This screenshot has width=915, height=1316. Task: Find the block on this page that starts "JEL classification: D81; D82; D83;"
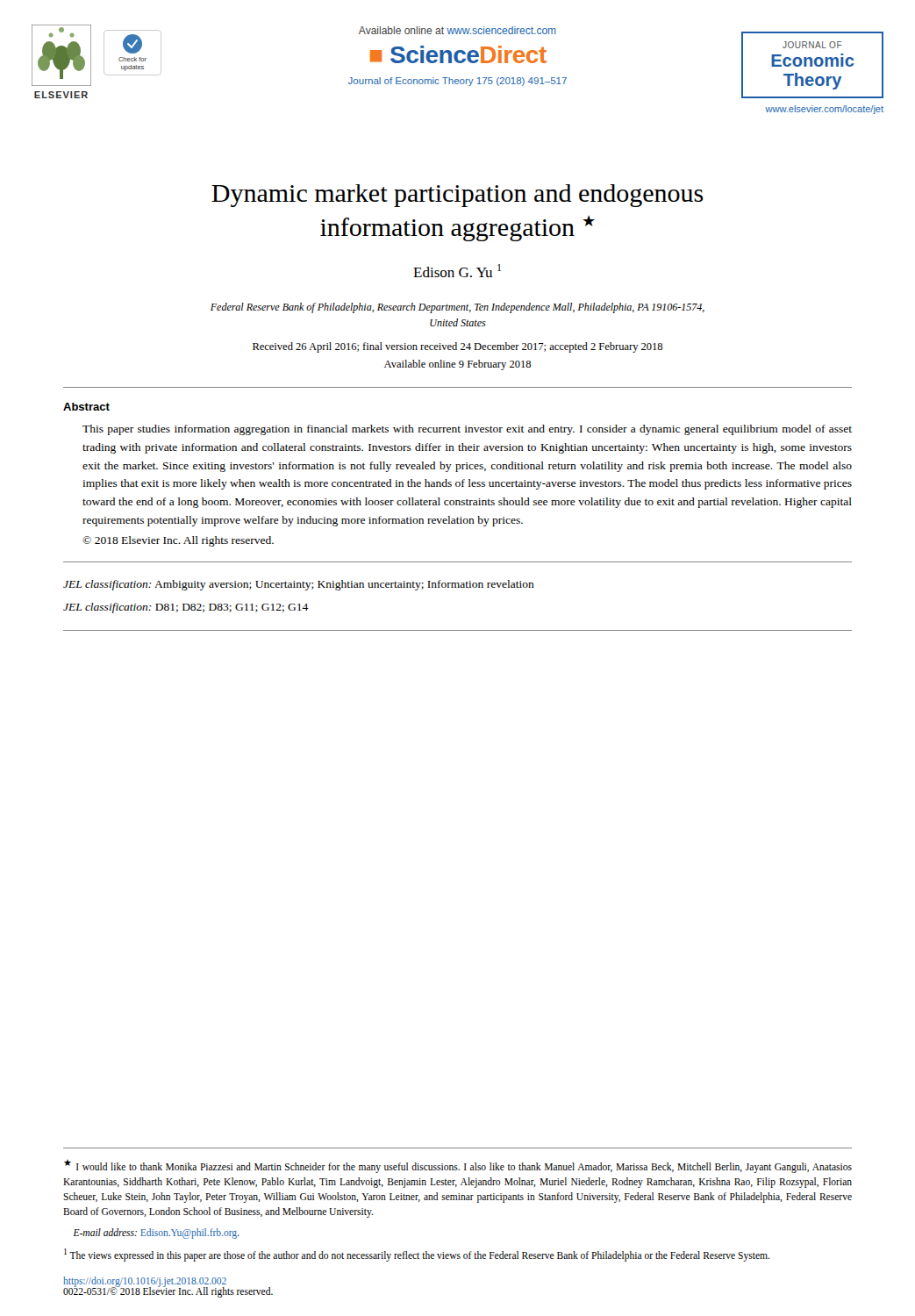pyautogui.click(x=186, y=607)
